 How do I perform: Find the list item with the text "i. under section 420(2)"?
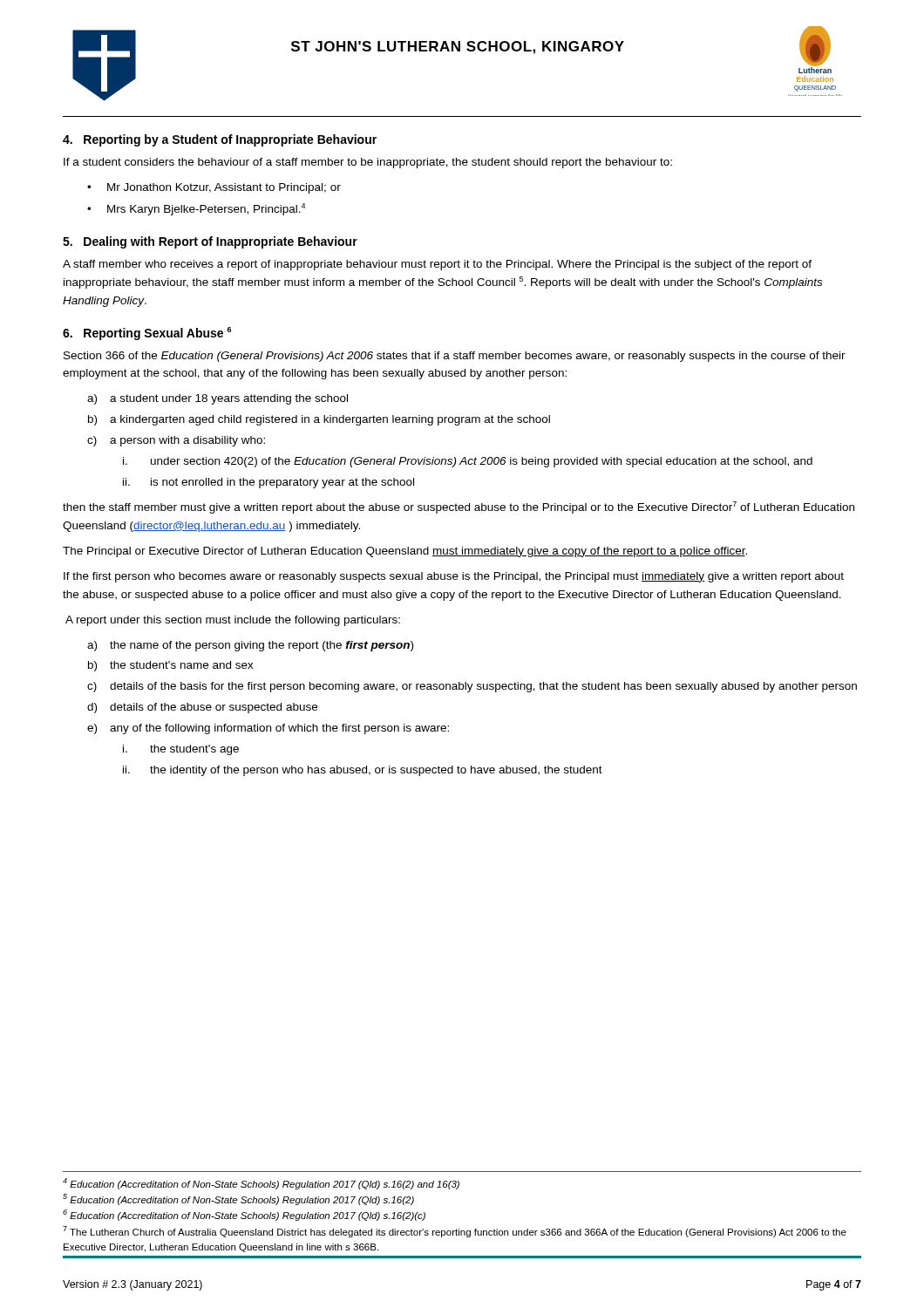point(467,462)
